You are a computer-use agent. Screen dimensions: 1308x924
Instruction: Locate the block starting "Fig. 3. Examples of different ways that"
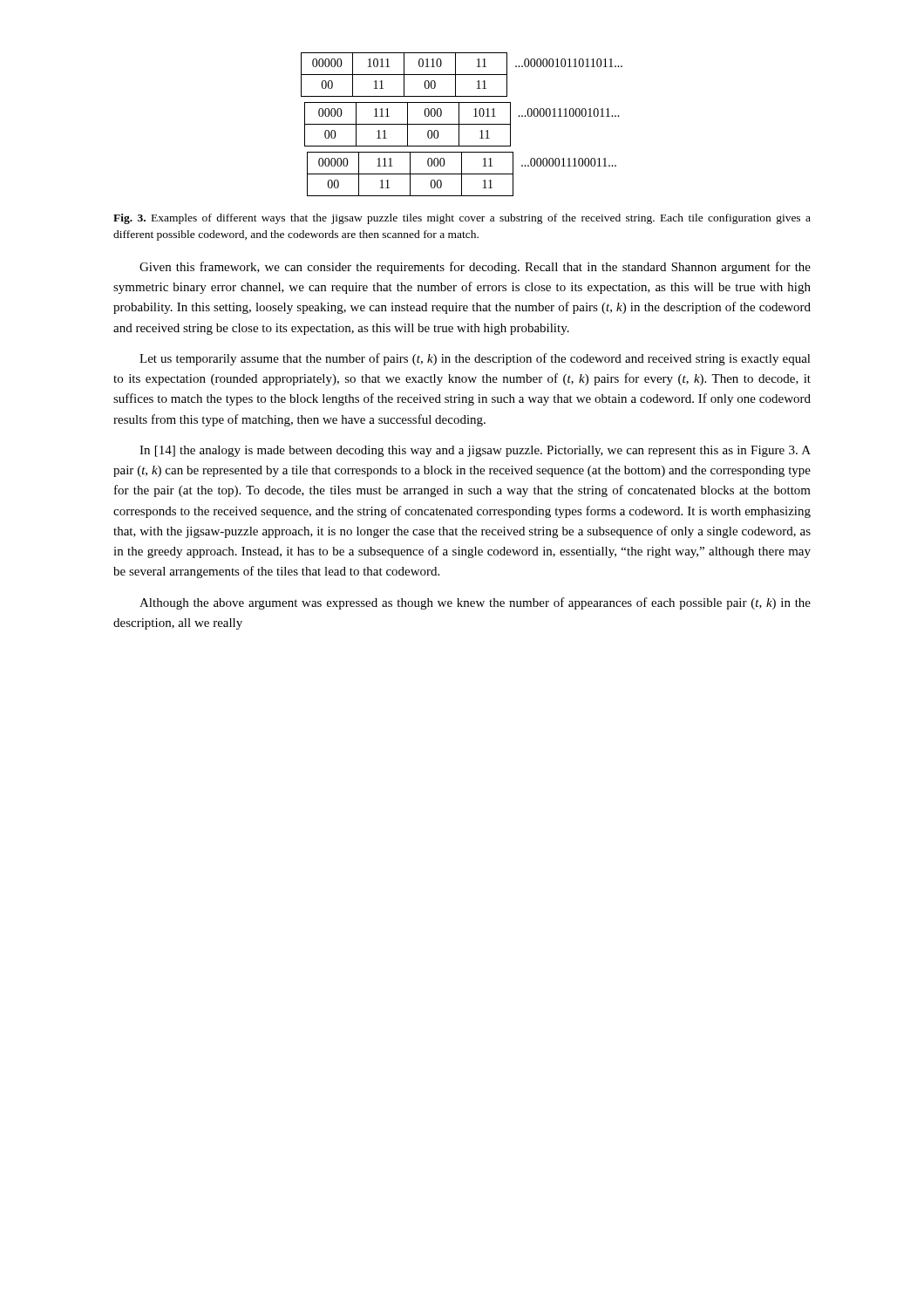coord(462,226)
